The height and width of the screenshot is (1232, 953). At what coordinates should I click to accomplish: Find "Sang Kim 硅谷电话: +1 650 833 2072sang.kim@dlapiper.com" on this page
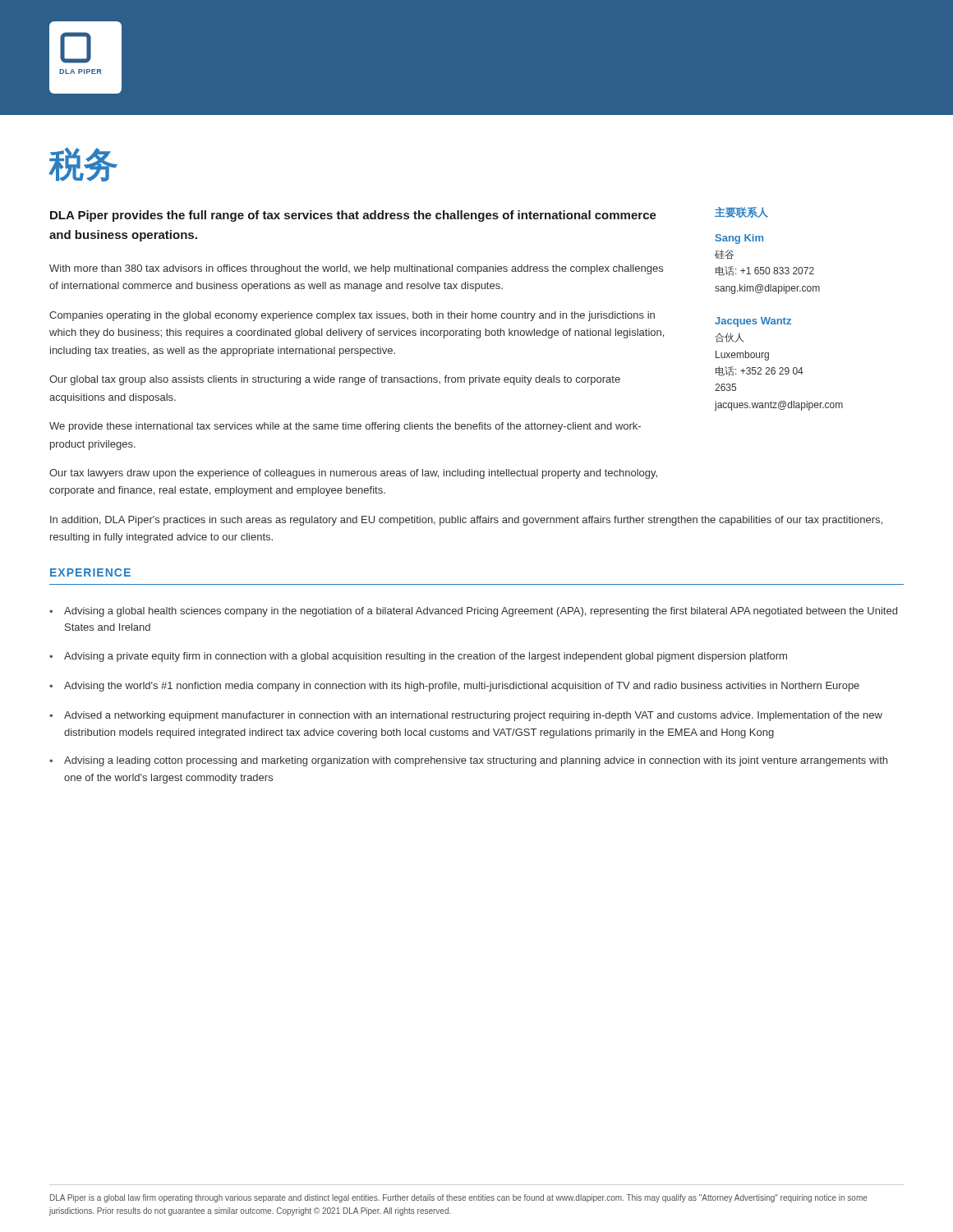[x=809, y=264]
